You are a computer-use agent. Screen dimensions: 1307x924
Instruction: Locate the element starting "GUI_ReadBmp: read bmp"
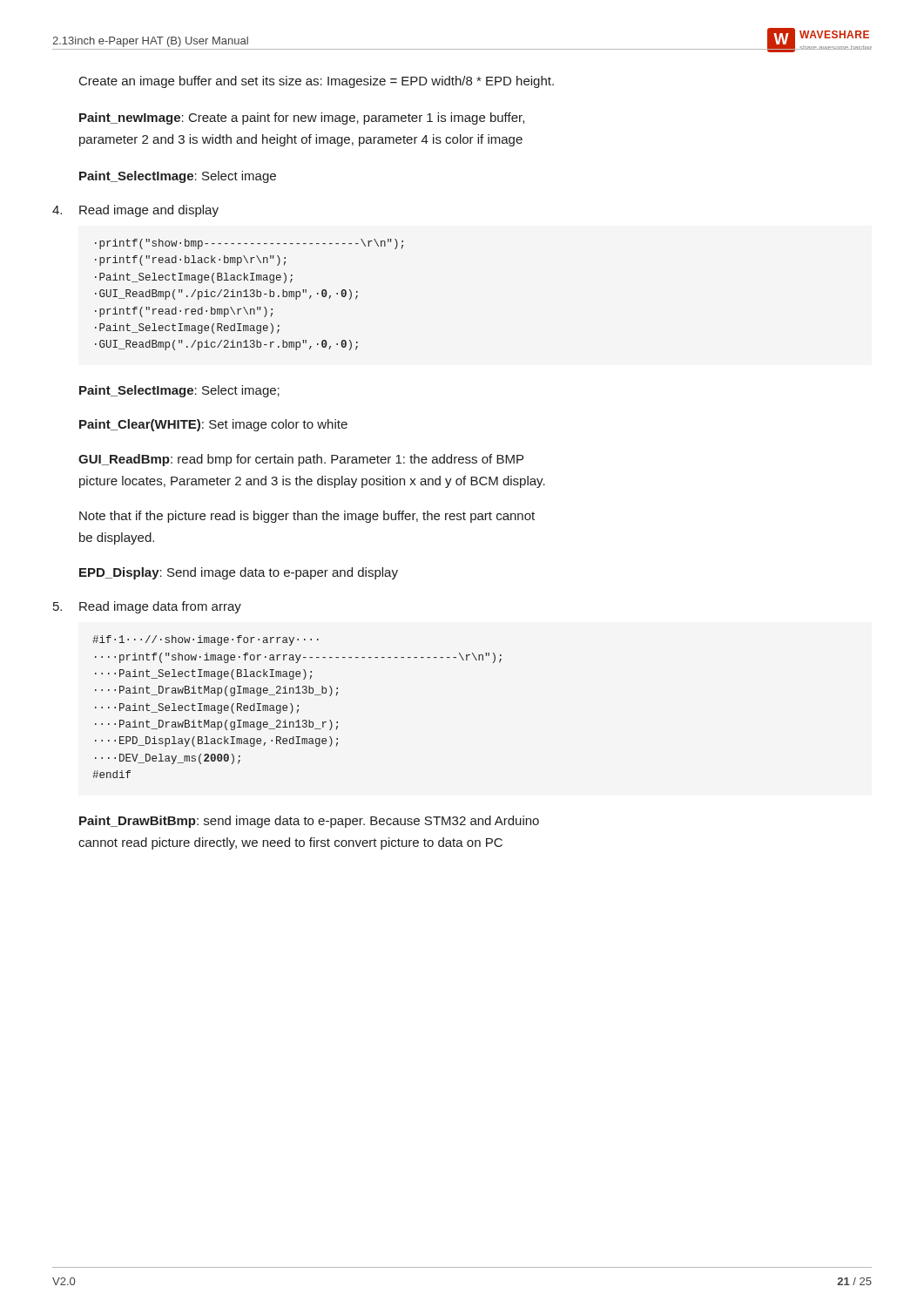475,470
